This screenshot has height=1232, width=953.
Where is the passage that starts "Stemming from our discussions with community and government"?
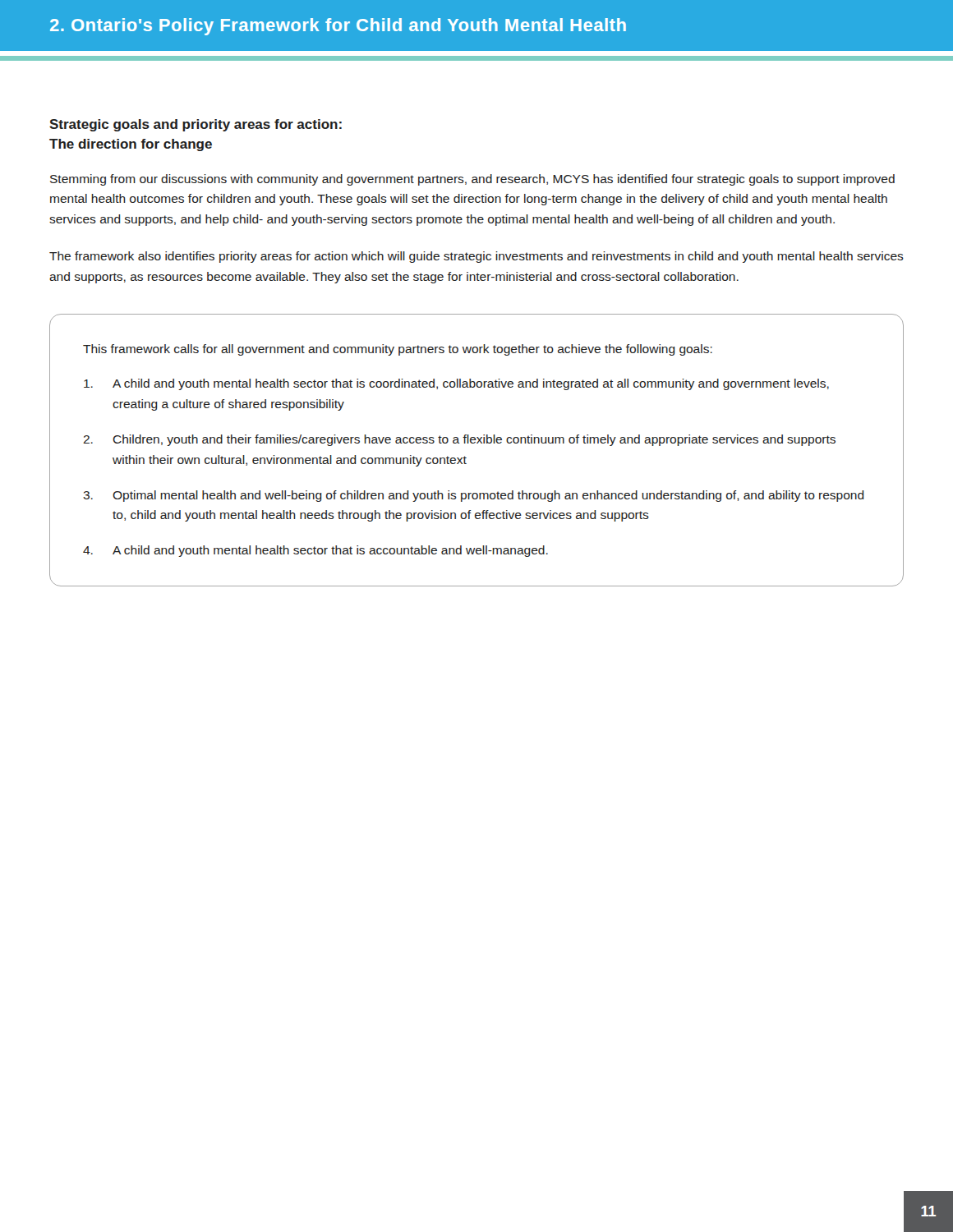tap(472, 199)
